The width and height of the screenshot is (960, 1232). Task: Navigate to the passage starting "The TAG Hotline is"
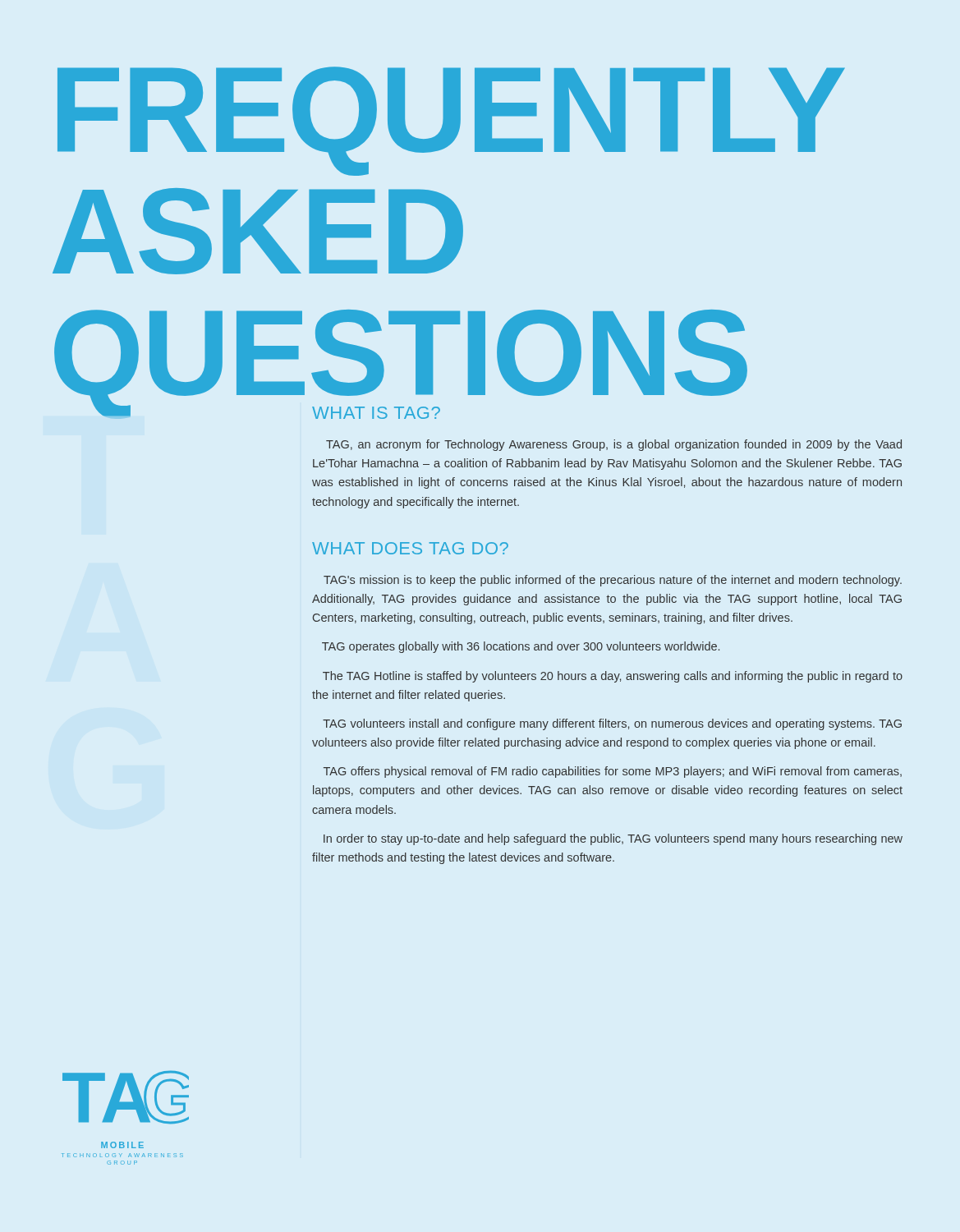point(607,685)
